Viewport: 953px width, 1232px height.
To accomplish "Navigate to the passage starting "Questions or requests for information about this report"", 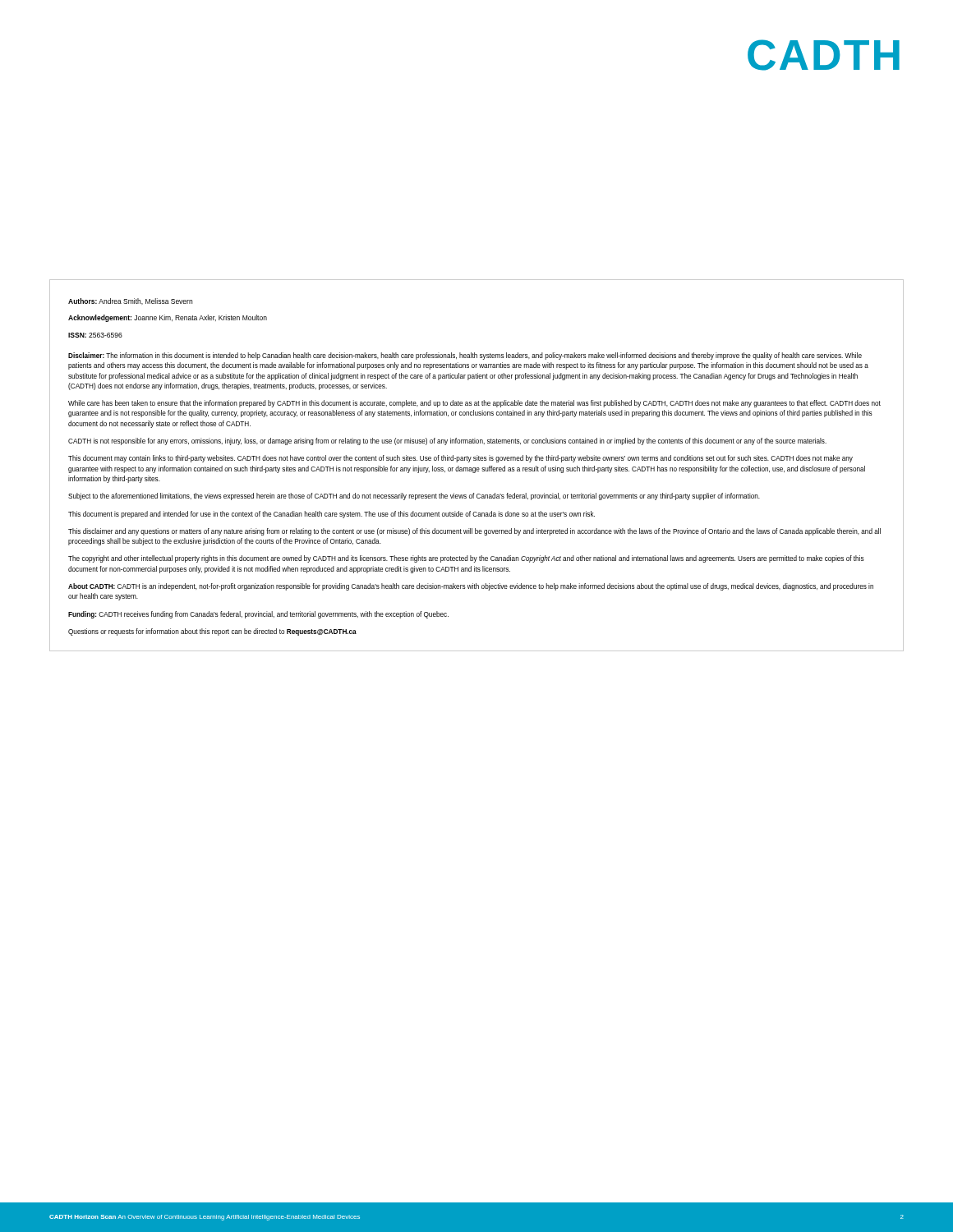I will coord(212,632).
